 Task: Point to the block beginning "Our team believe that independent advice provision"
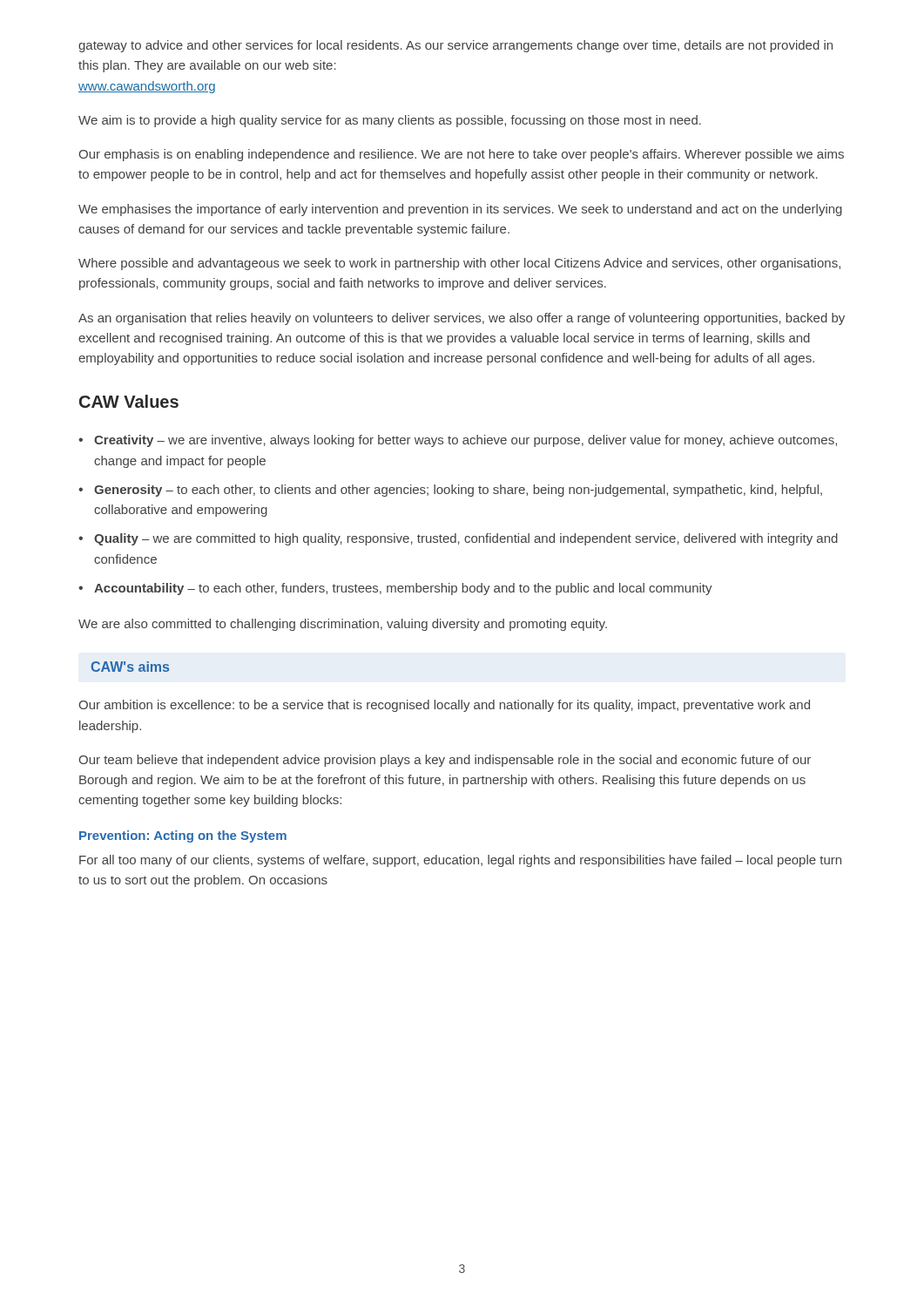462,780
